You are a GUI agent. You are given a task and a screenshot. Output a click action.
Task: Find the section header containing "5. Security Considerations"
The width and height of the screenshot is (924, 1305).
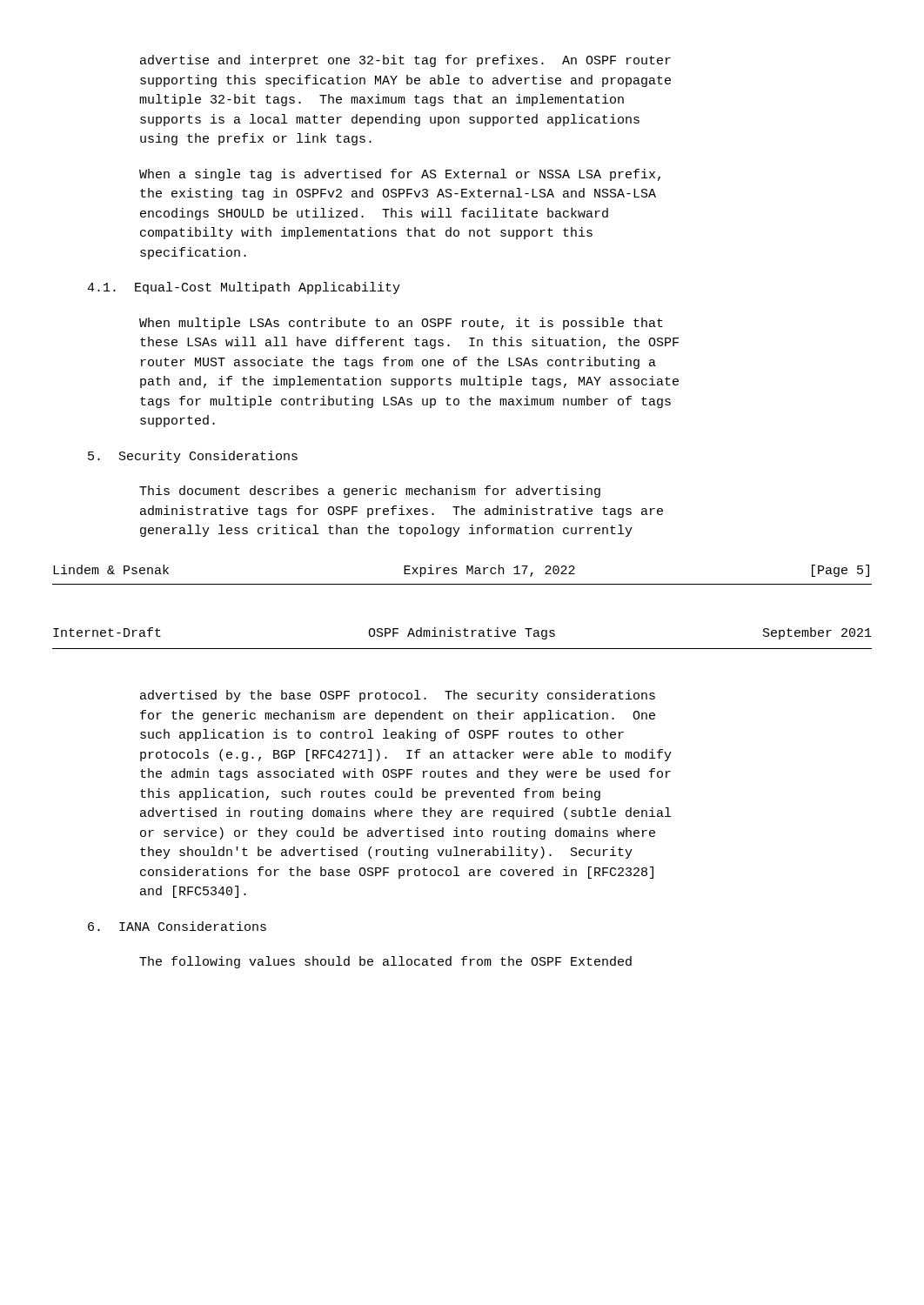pos(193,457)
